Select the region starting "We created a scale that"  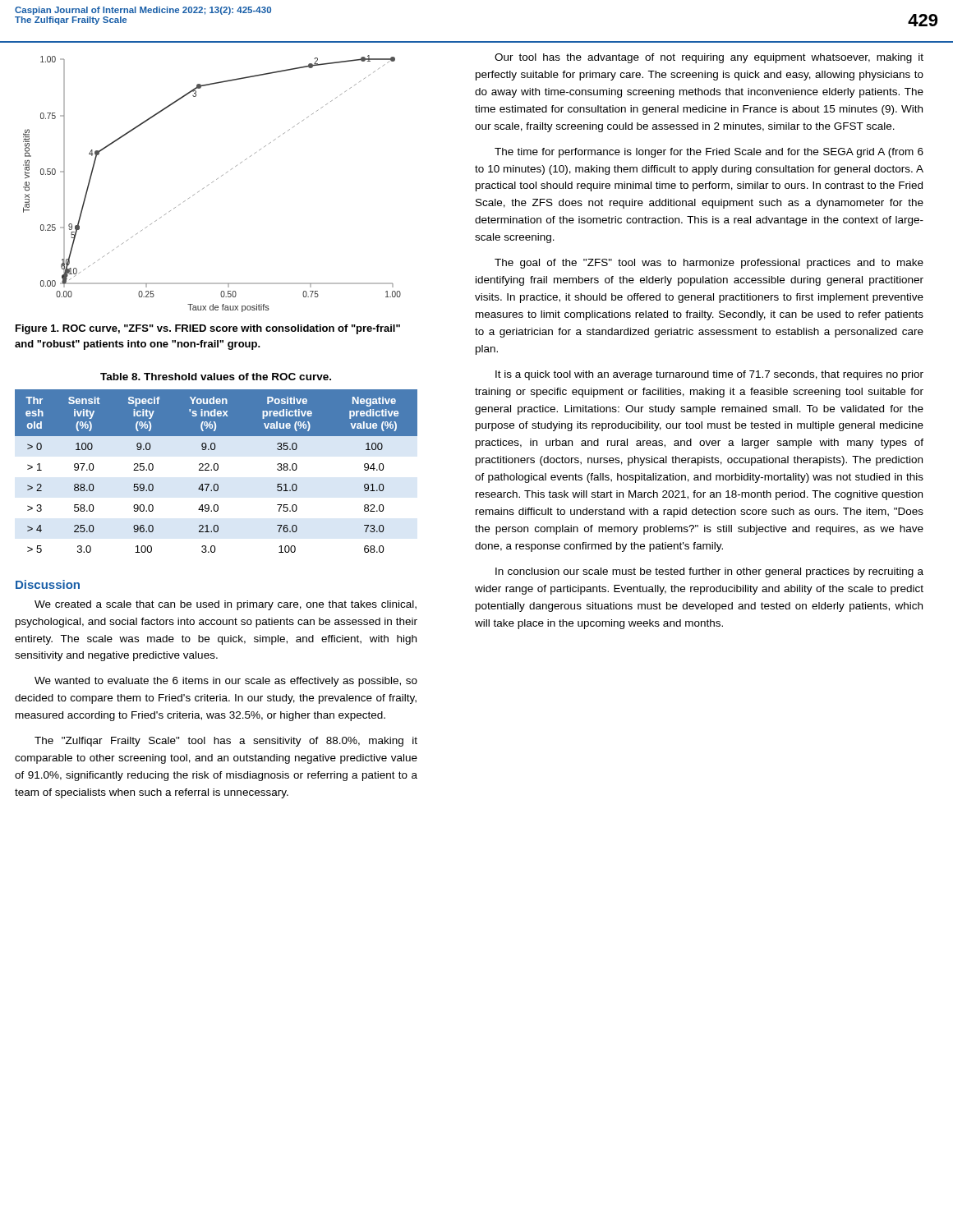click(x=216, y=699)
